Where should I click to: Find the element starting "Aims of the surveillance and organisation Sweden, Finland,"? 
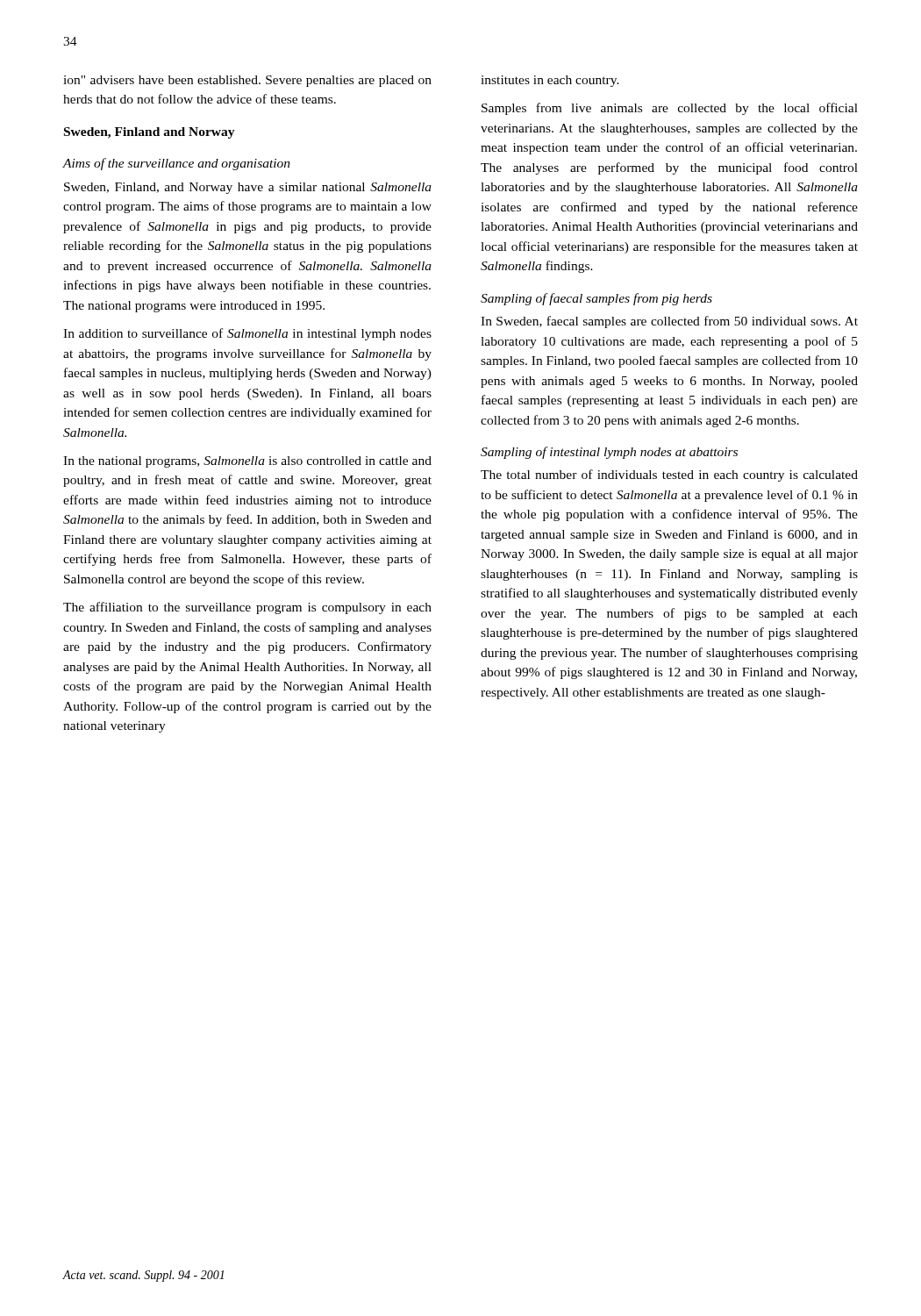(x=247, y=234)
